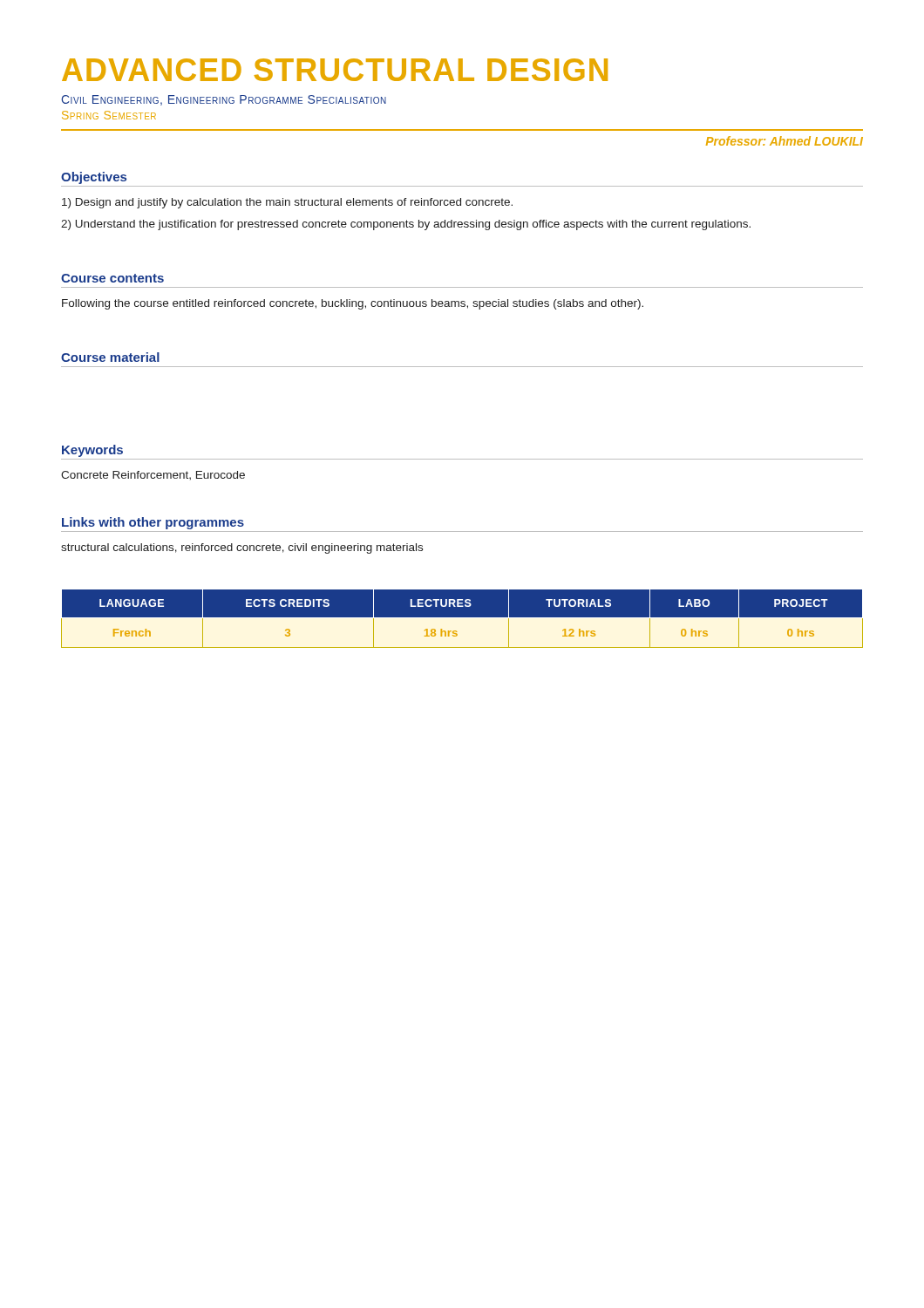Point to the text starting "Spring Semester"
Image resolution: width=924 pixels, height=1308 pixels.
click(109, 115)
